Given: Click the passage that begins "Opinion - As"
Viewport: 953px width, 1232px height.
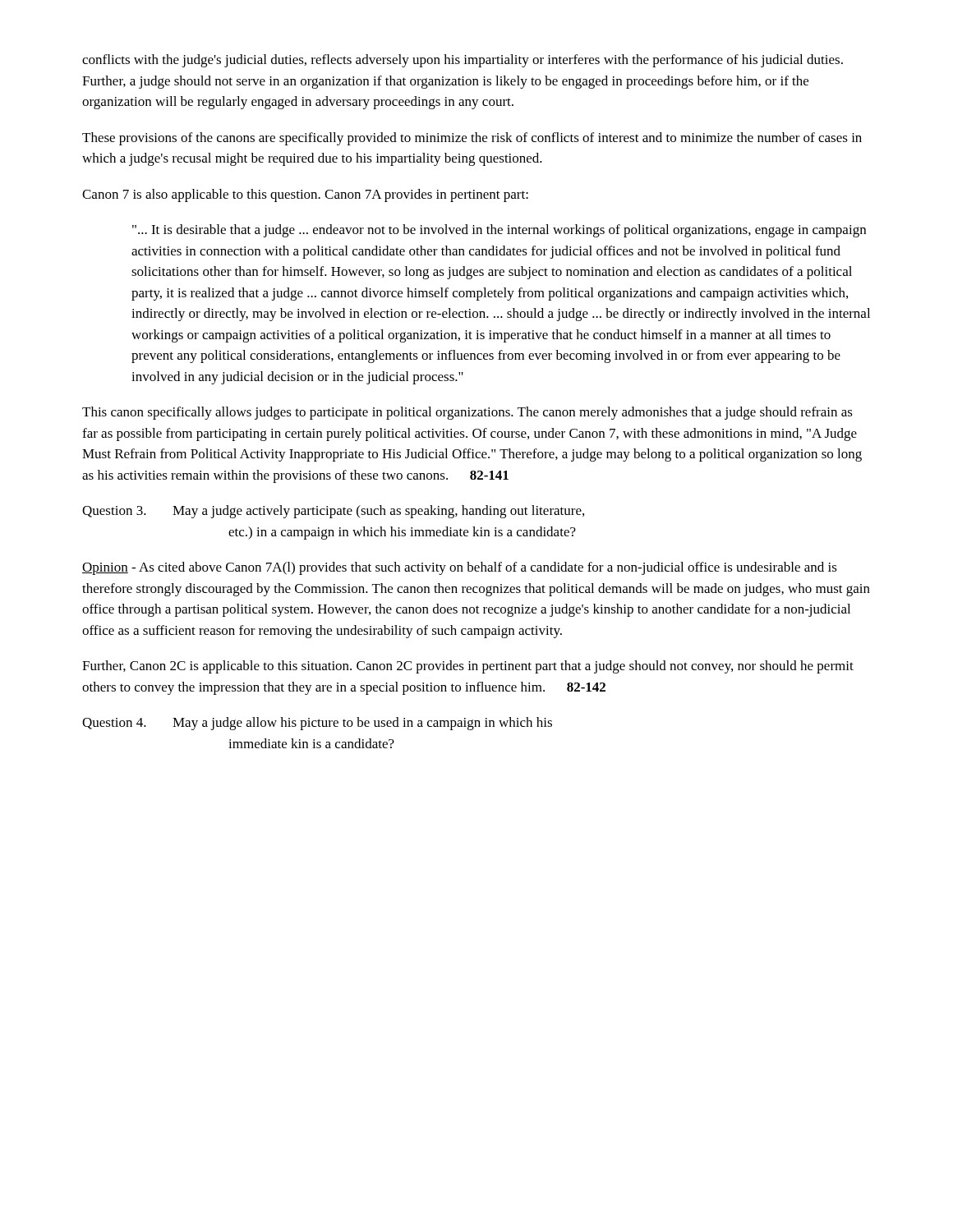Looking at the screenshot, I should (x=476, y=599).
